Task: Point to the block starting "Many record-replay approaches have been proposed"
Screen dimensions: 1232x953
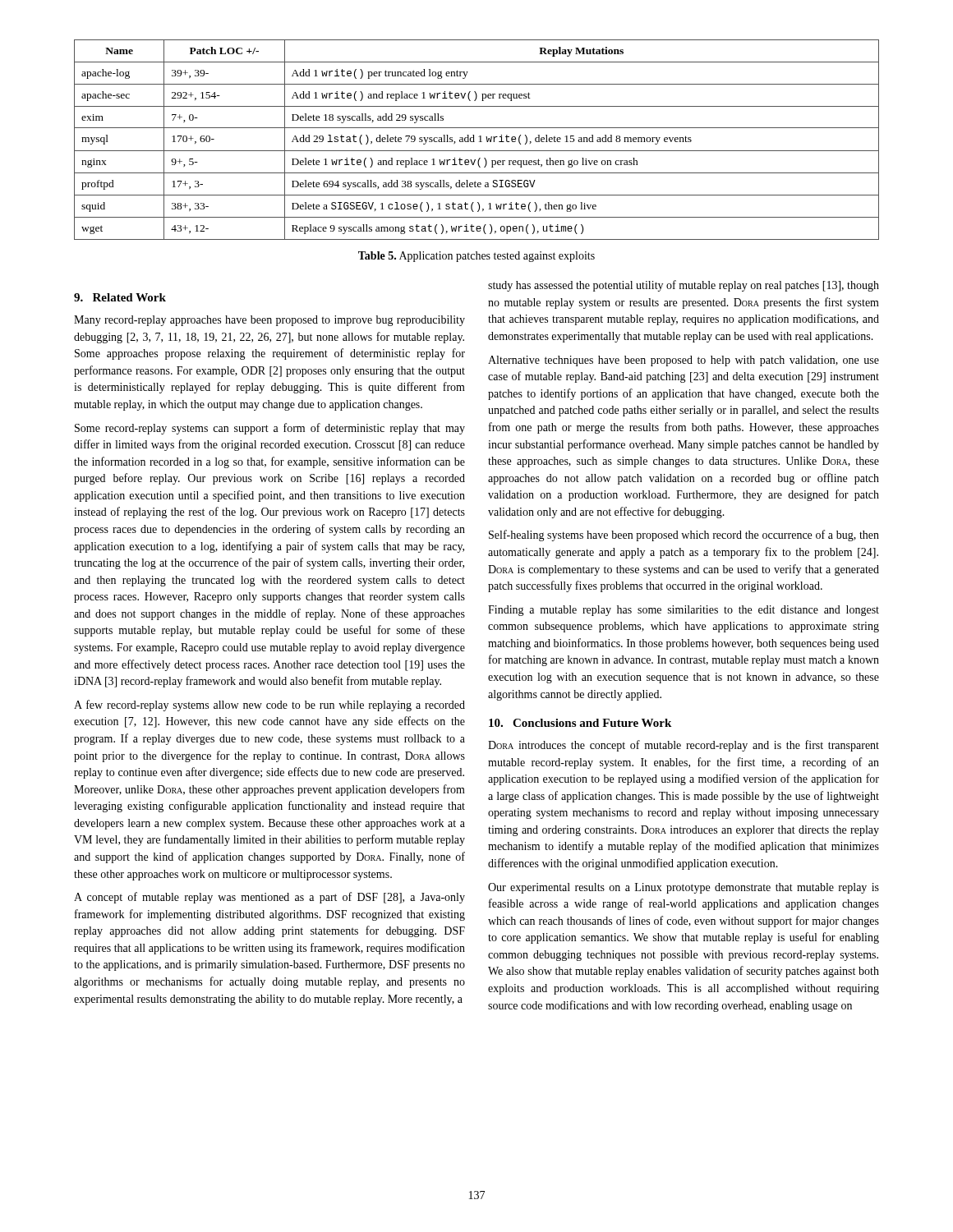Action: [x=269, y=362]
